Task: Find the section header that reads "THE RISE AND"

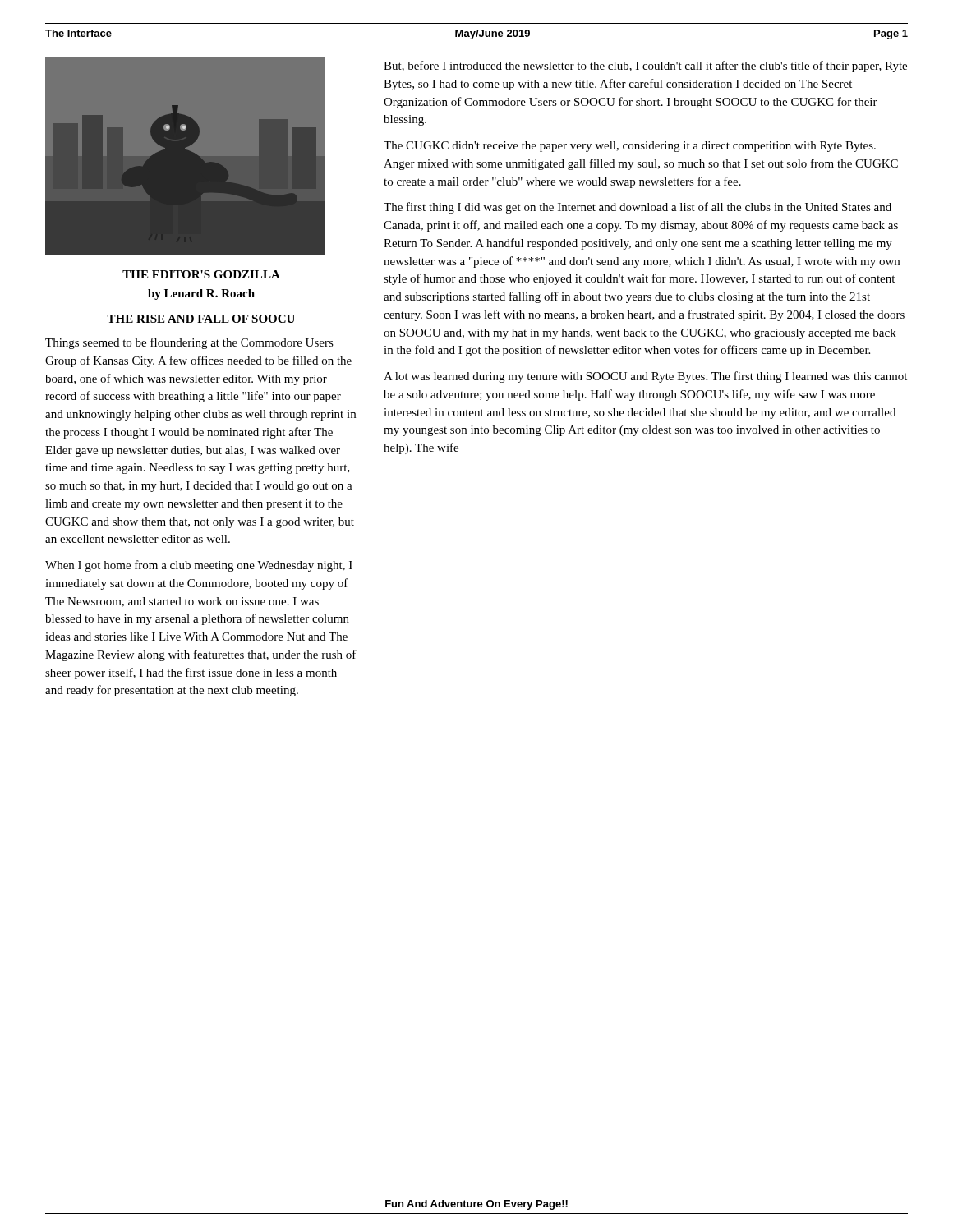Action: (201, 319)
